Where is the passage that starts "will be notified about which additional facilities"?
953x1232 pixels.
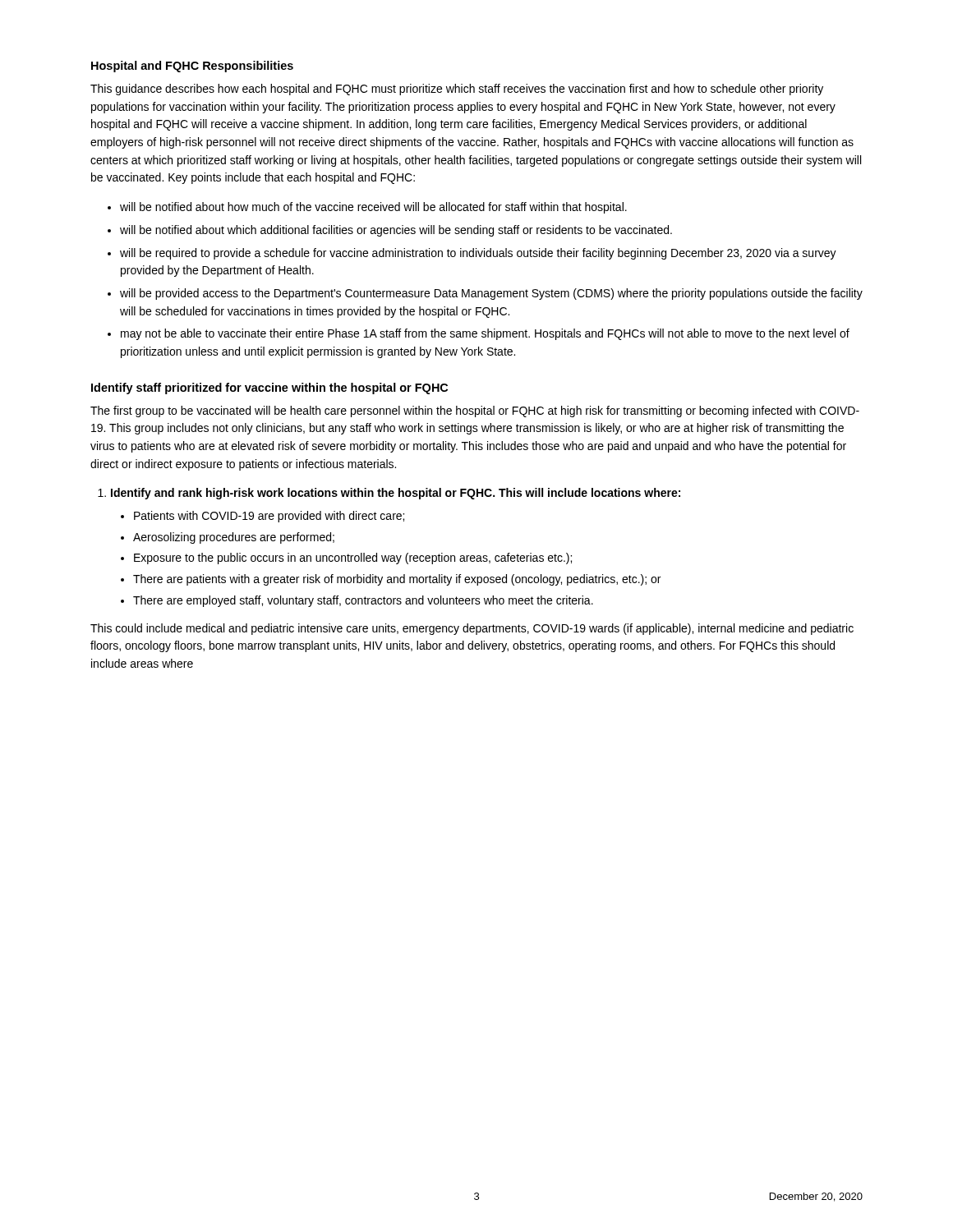(x=396, y=230)
